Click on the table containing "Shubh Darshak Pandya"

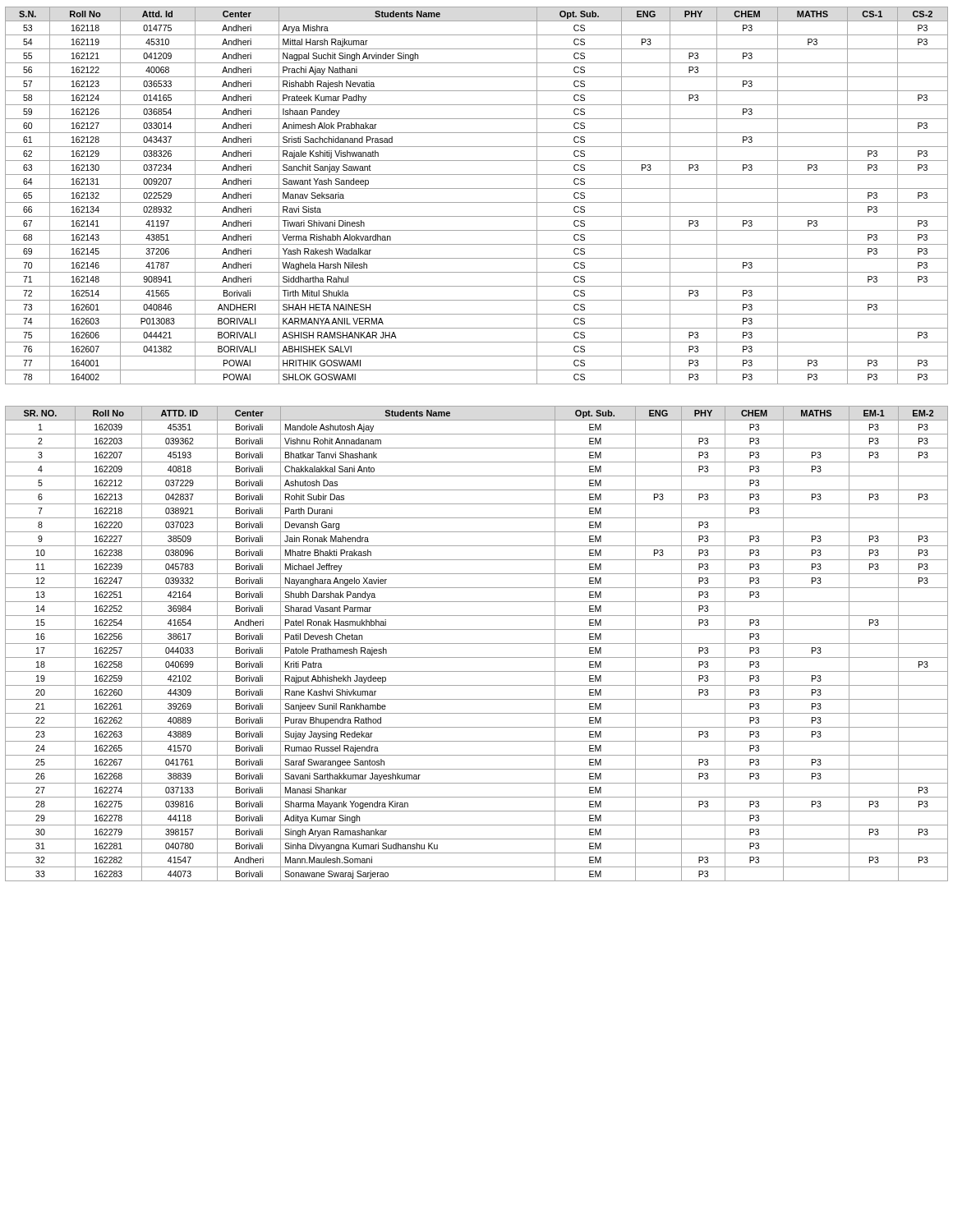click(476, 643)
